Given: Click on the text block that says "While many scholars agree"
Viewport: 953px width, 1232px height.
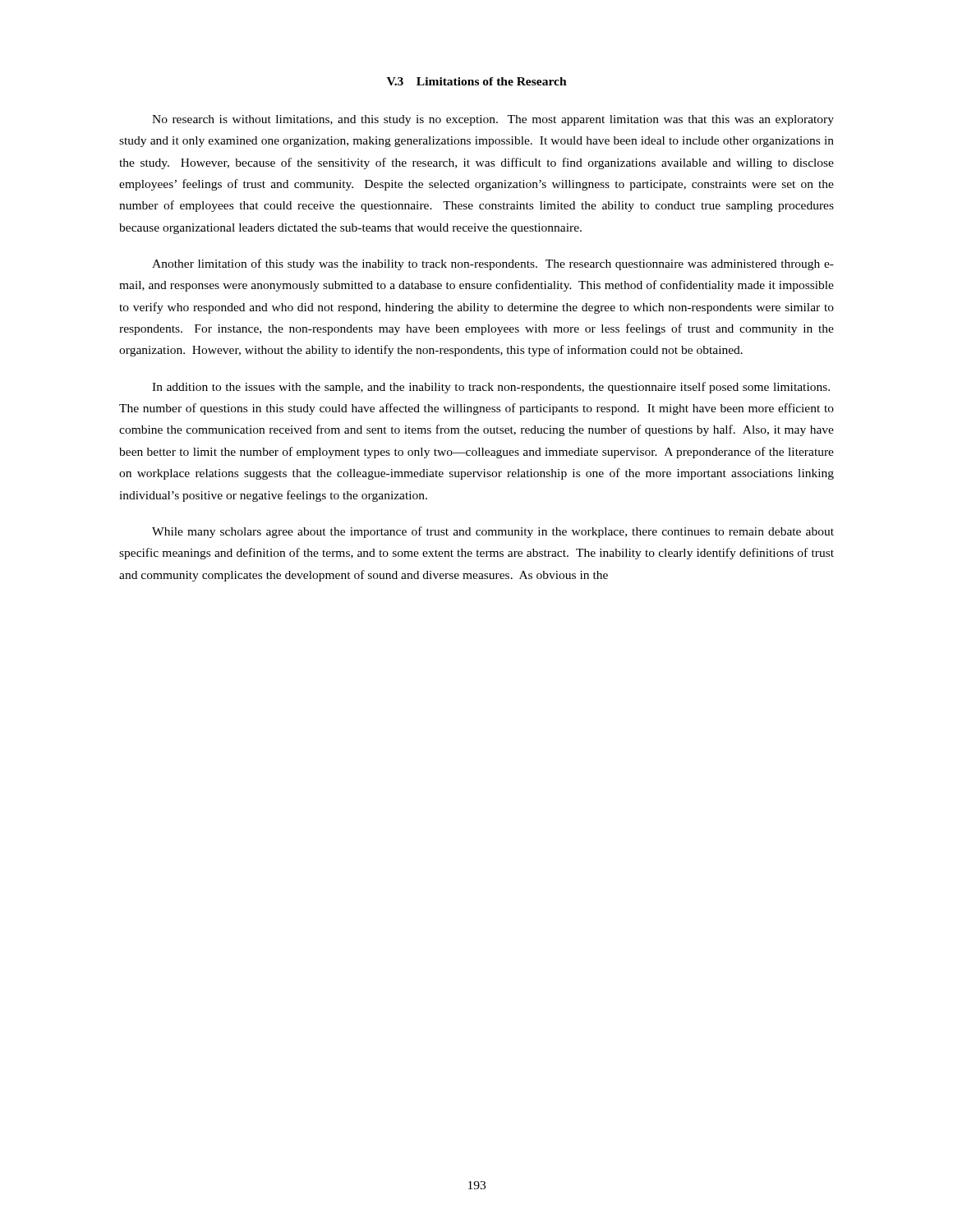Looking at the screenshot, I should tap(476, 552).
